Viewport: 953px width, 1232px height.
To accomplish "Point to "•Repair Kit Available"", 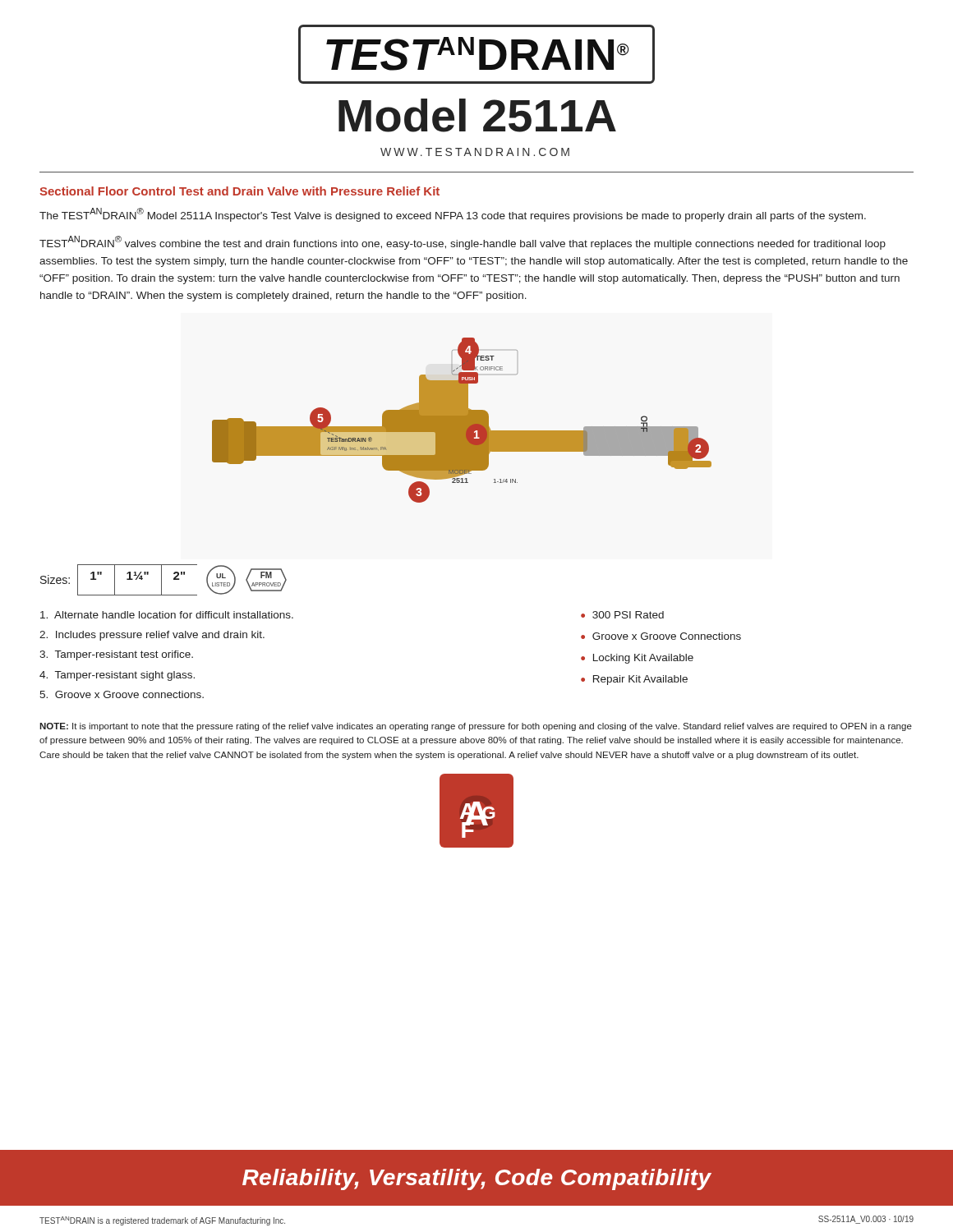I will point(634,680).
